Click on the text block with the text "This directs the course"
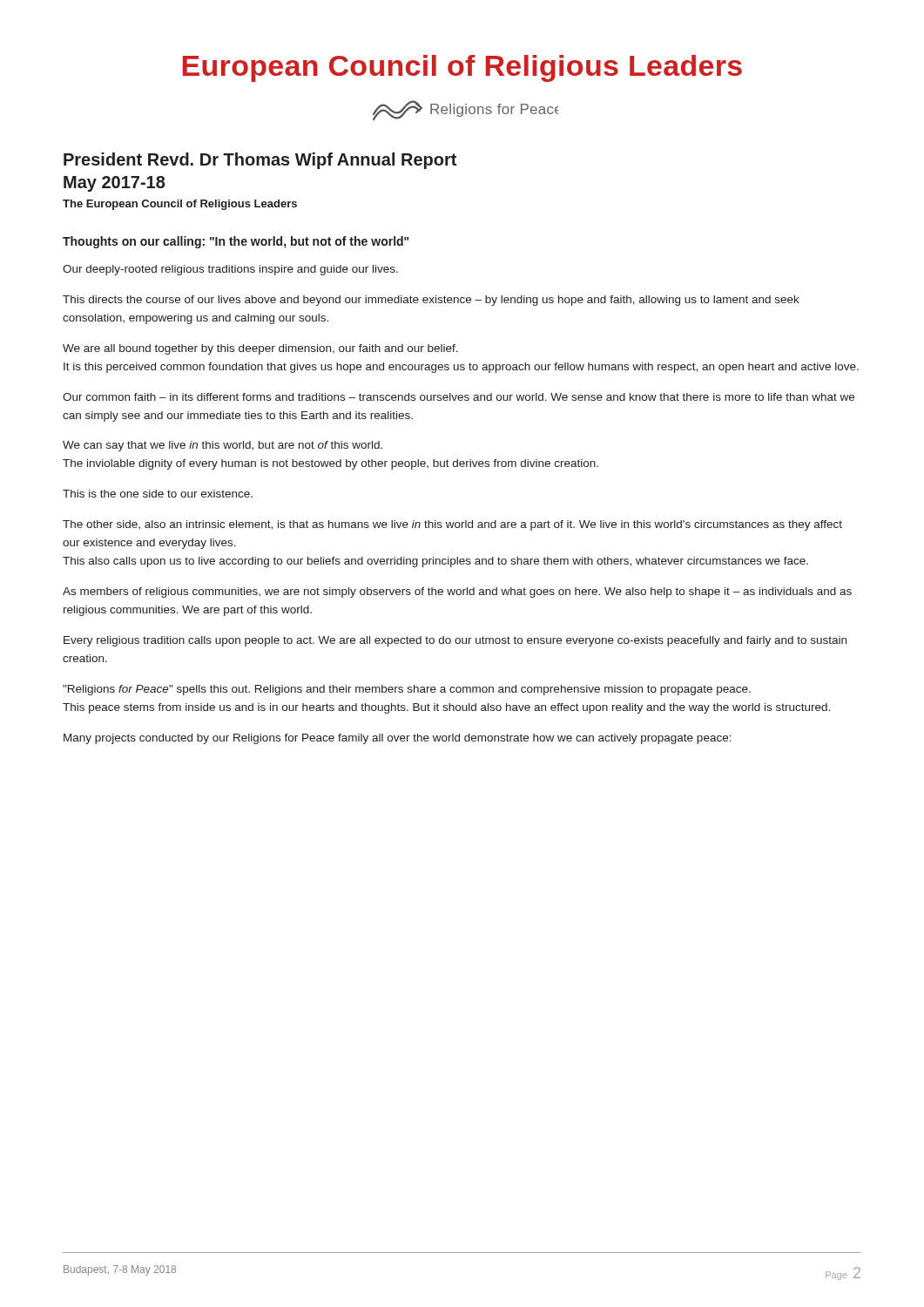 (431, 308)
